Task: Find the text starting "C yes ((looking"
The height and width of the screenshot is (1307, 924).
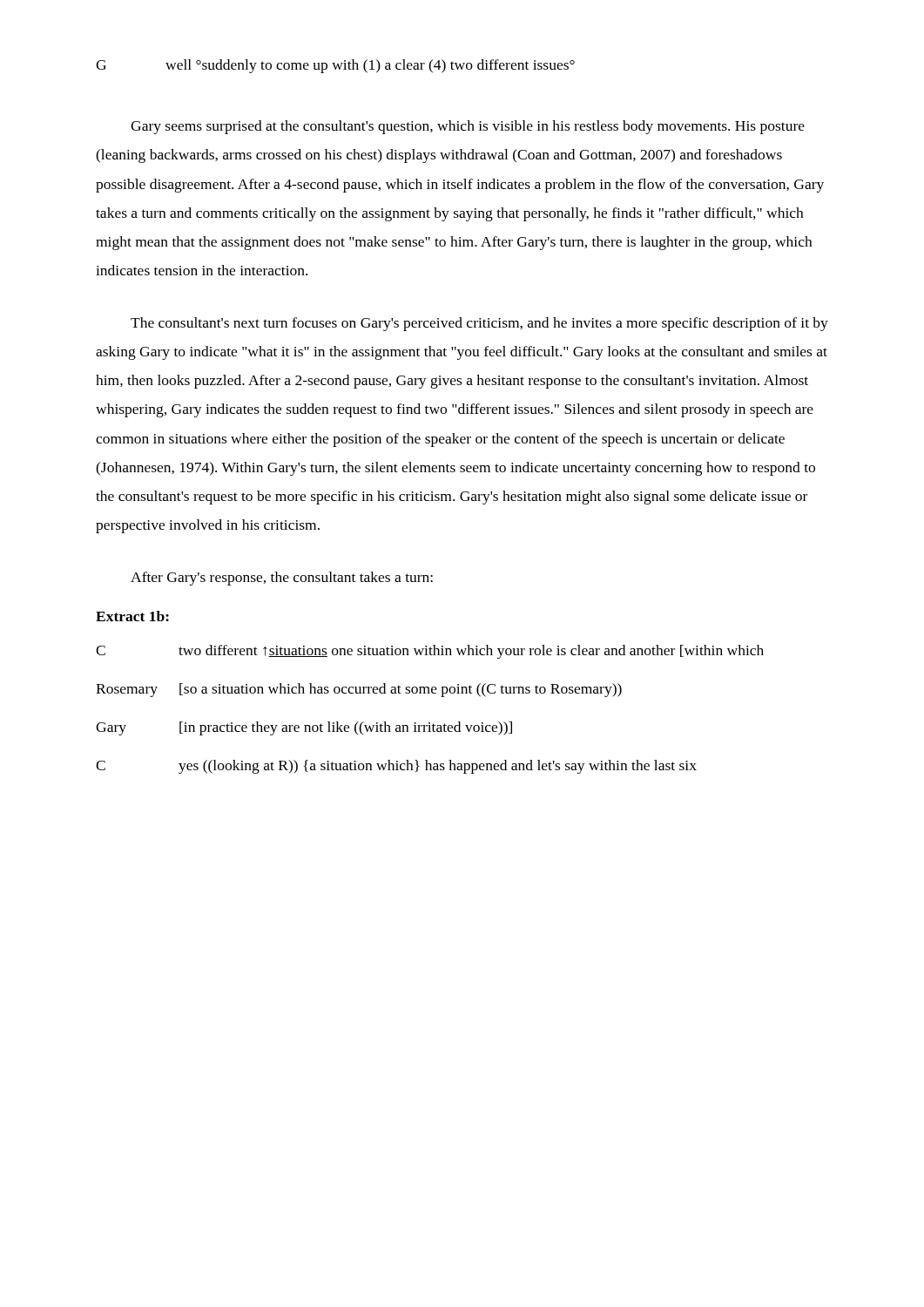Action: 462,765
